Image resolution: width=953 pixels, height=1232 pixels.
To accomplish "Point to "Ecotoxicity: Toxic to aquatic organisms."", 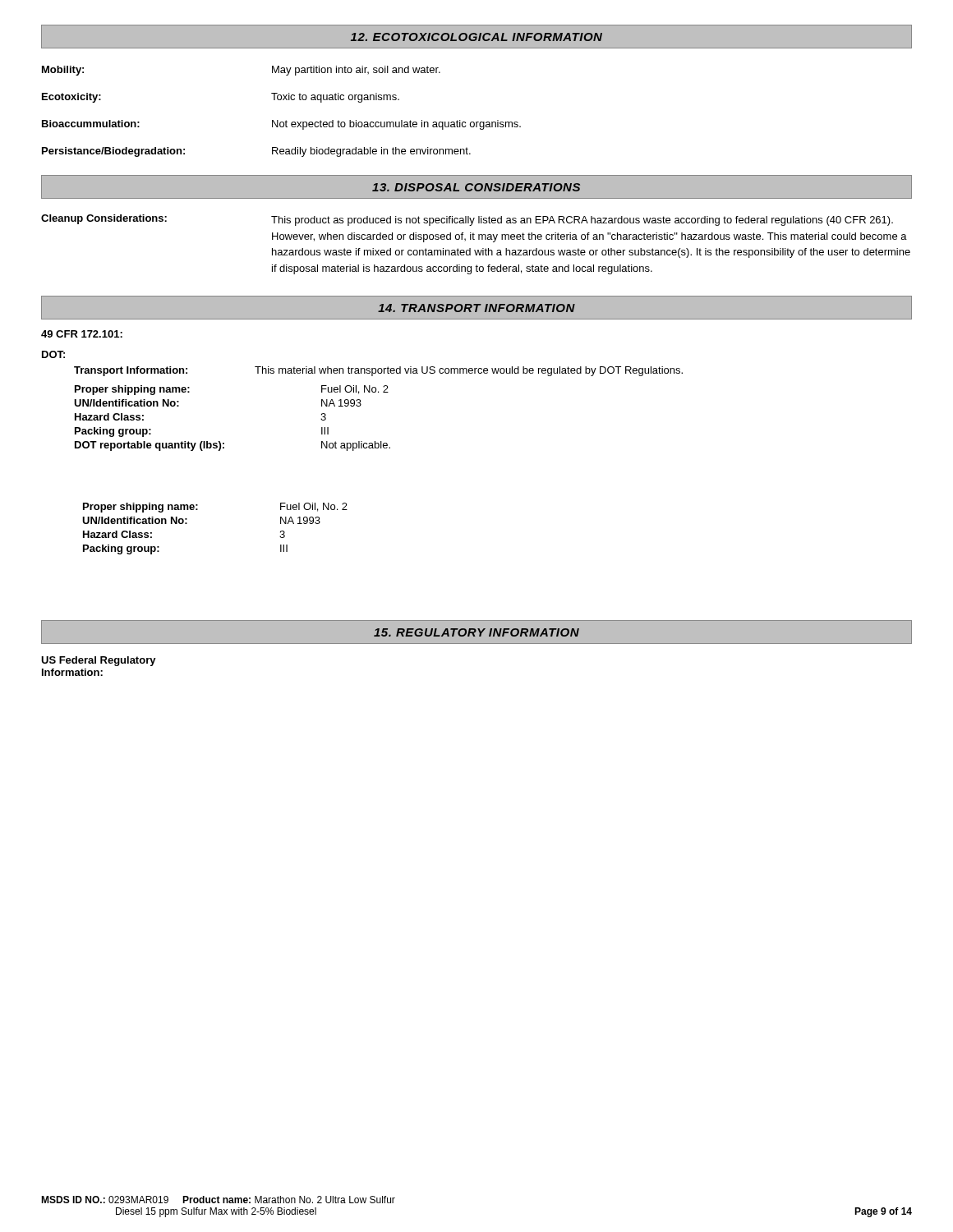I will click(x=78, y=97).
